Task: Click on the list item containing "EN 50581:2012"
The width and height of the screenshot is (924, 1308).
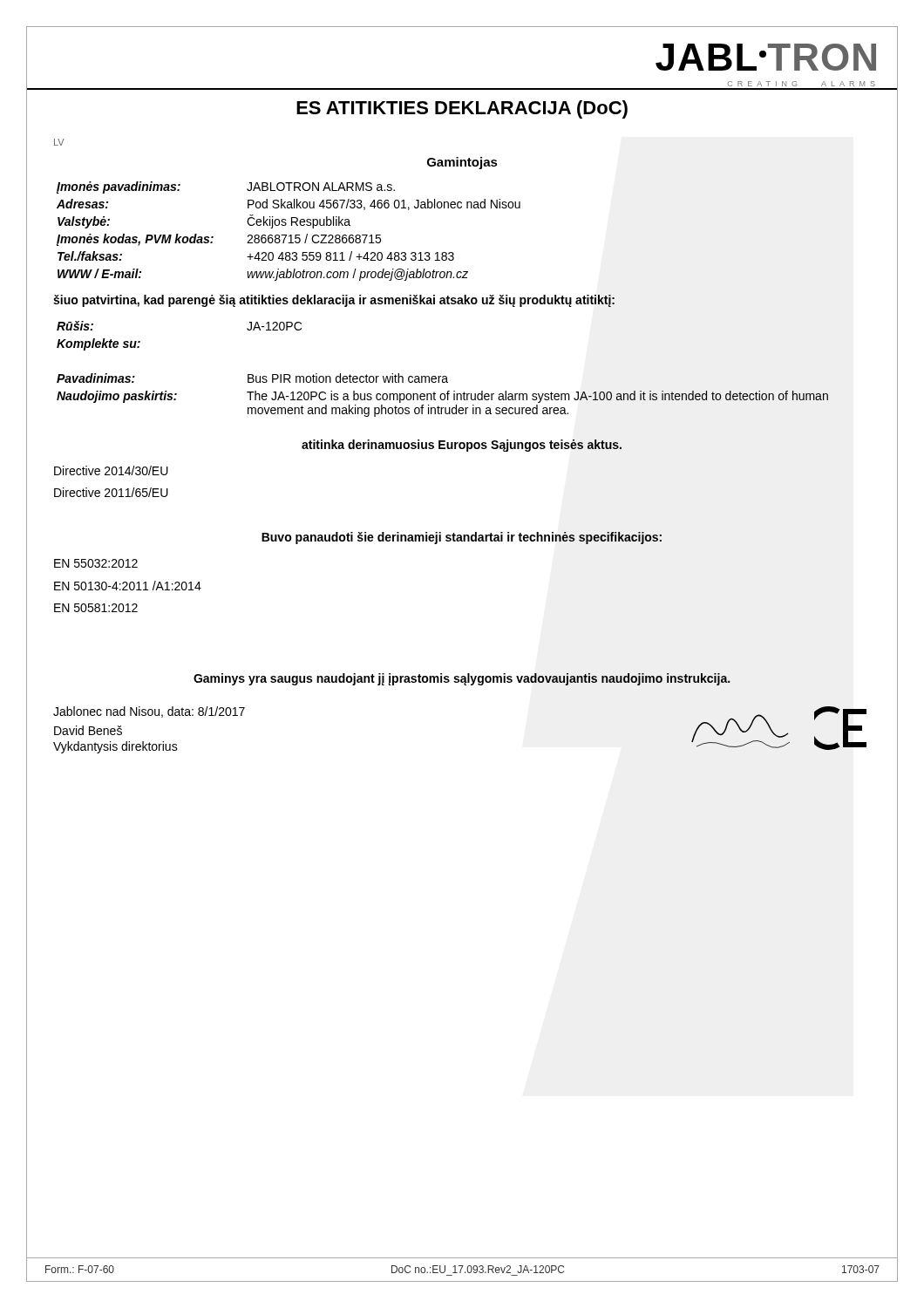Action: pyautogui.click(x=96, y=608)
